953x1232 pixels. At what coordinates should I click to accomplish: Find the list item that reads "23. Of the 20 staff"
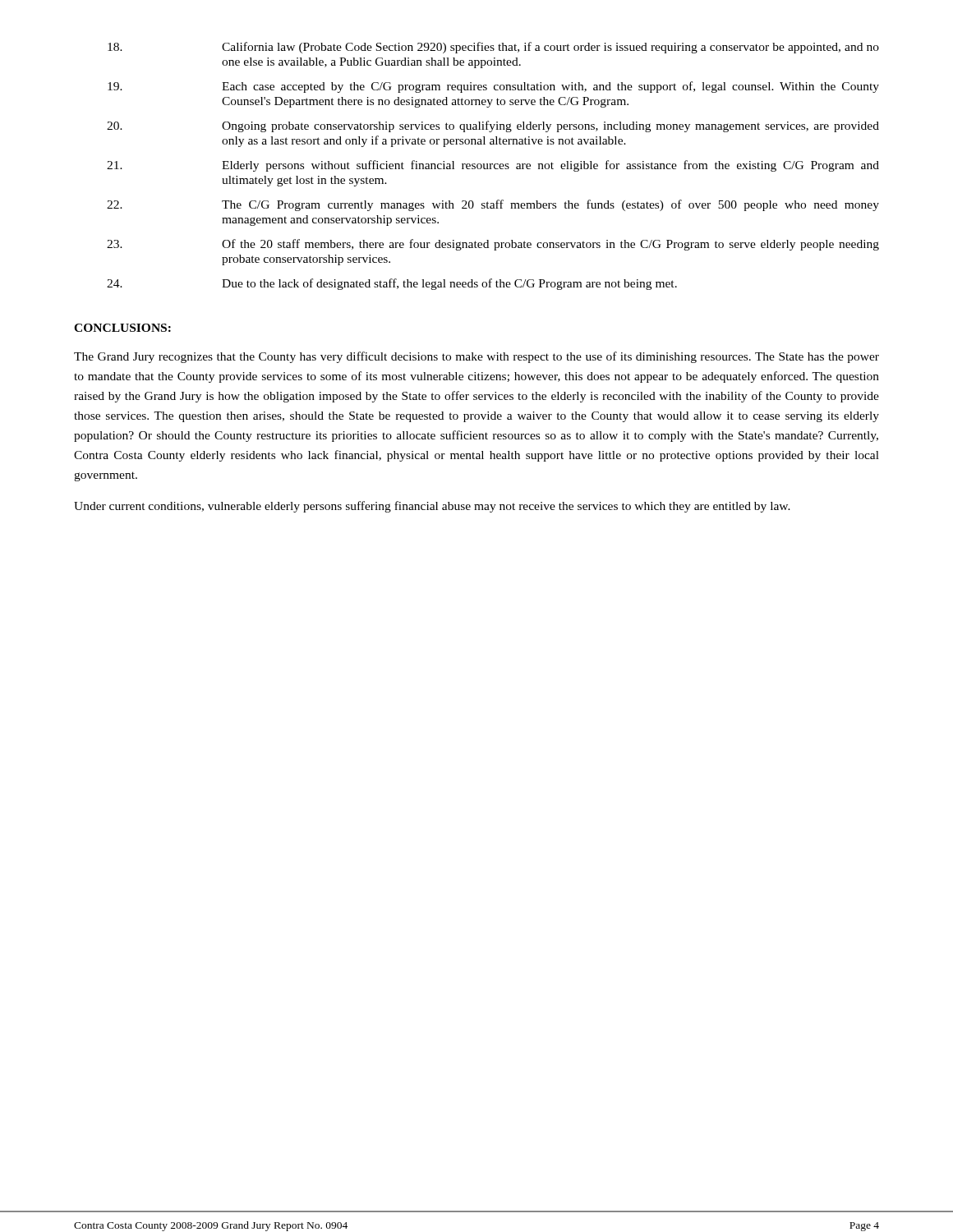[x=476, y=251]
